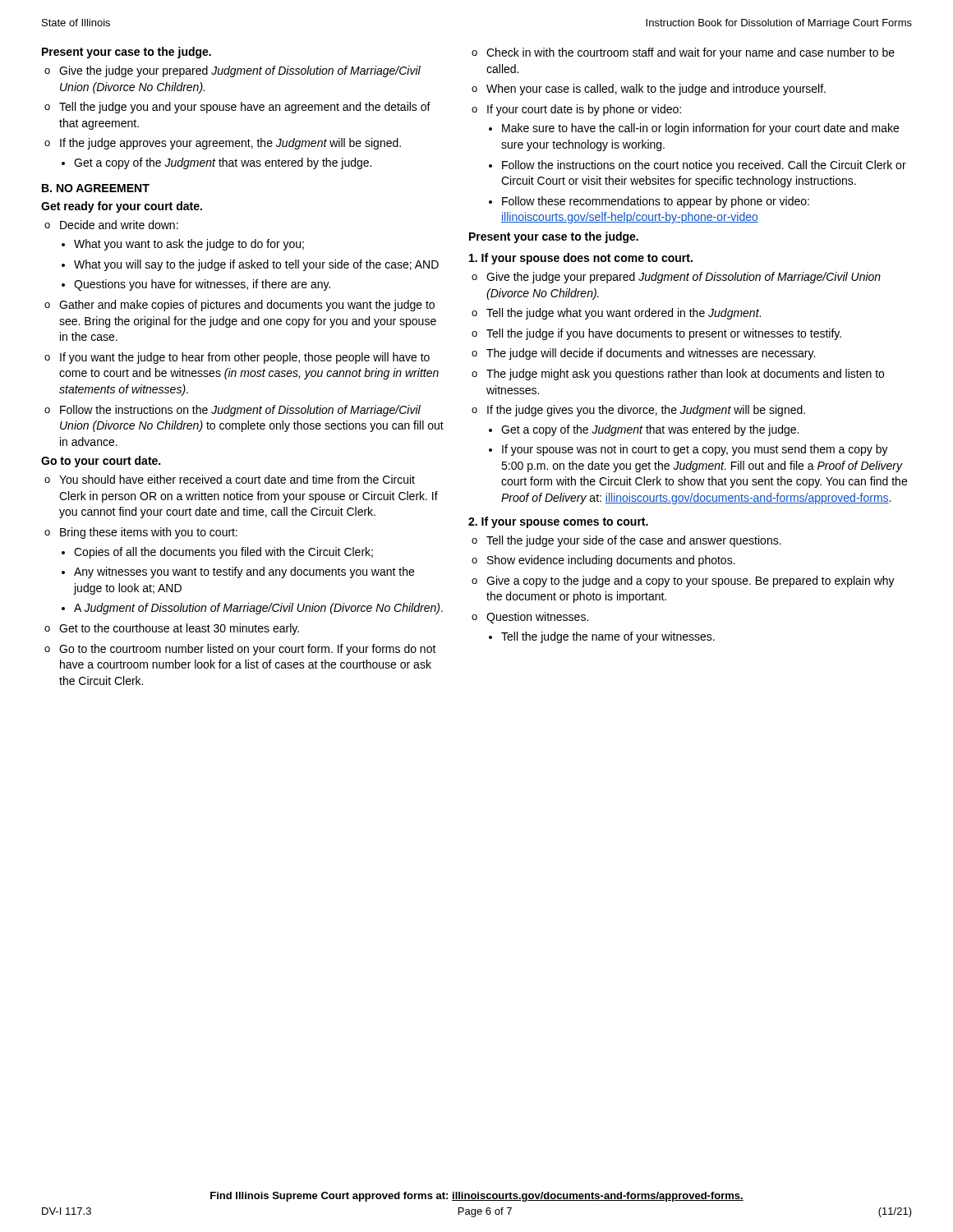Select the list item containing "Follow these recommendations to appear by phone or"
This screenshot has width=953, height=1232.
[x=656, y=209]
